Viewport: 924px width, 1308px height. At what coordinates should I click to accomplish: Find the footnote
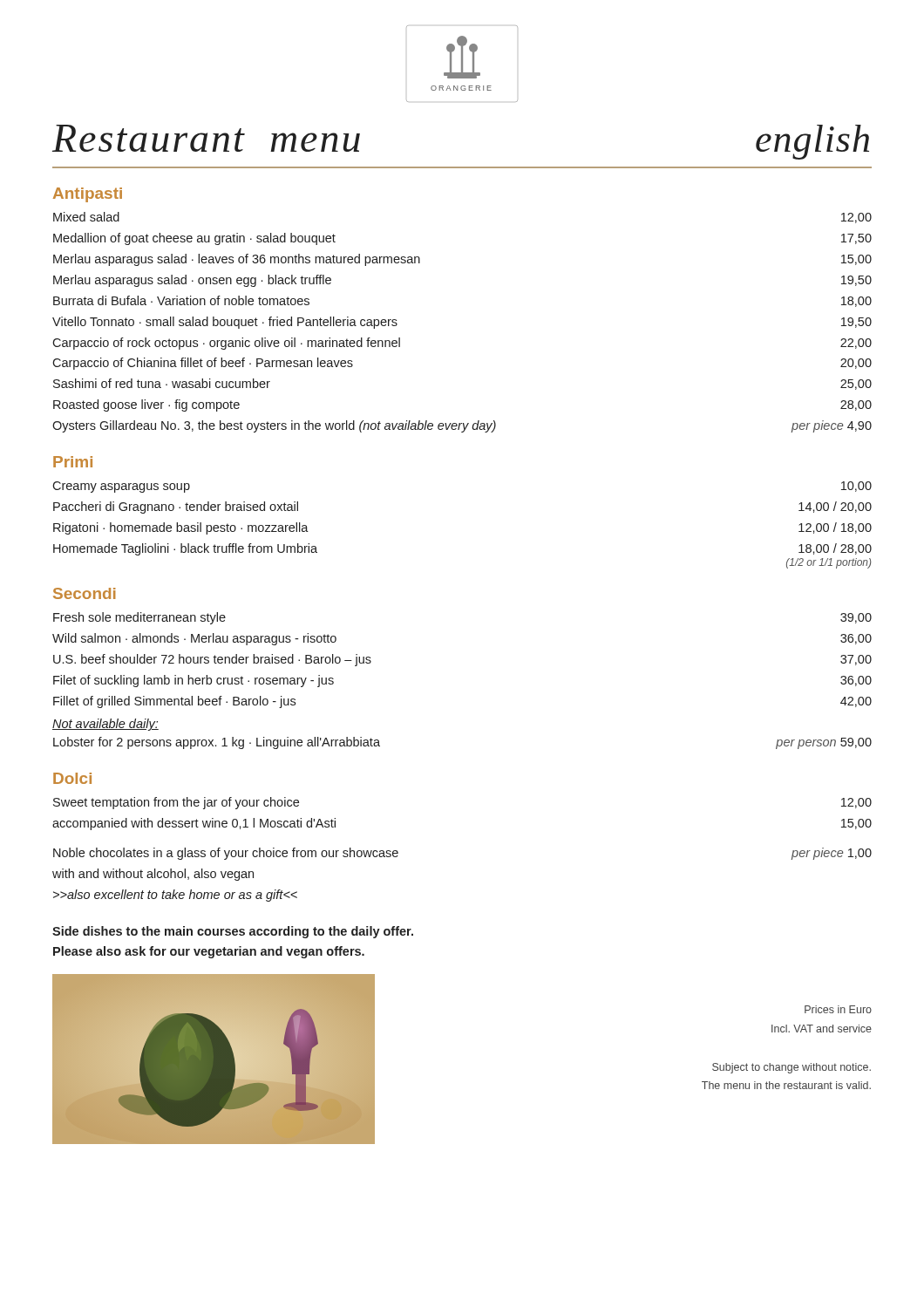click(x=787, y=1048)
